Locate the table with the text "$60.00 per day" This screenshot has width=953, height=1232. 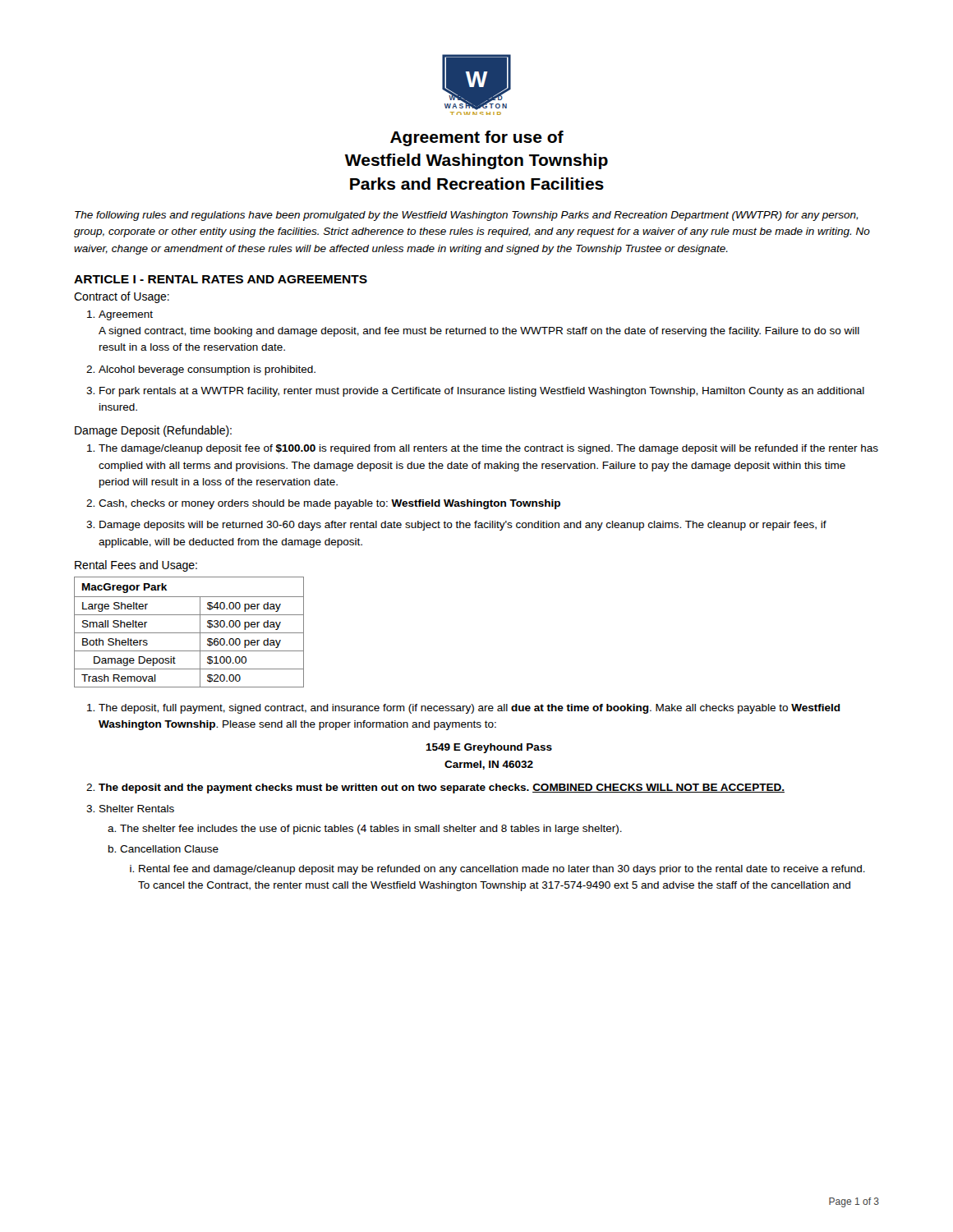click(x=189, y=632)
